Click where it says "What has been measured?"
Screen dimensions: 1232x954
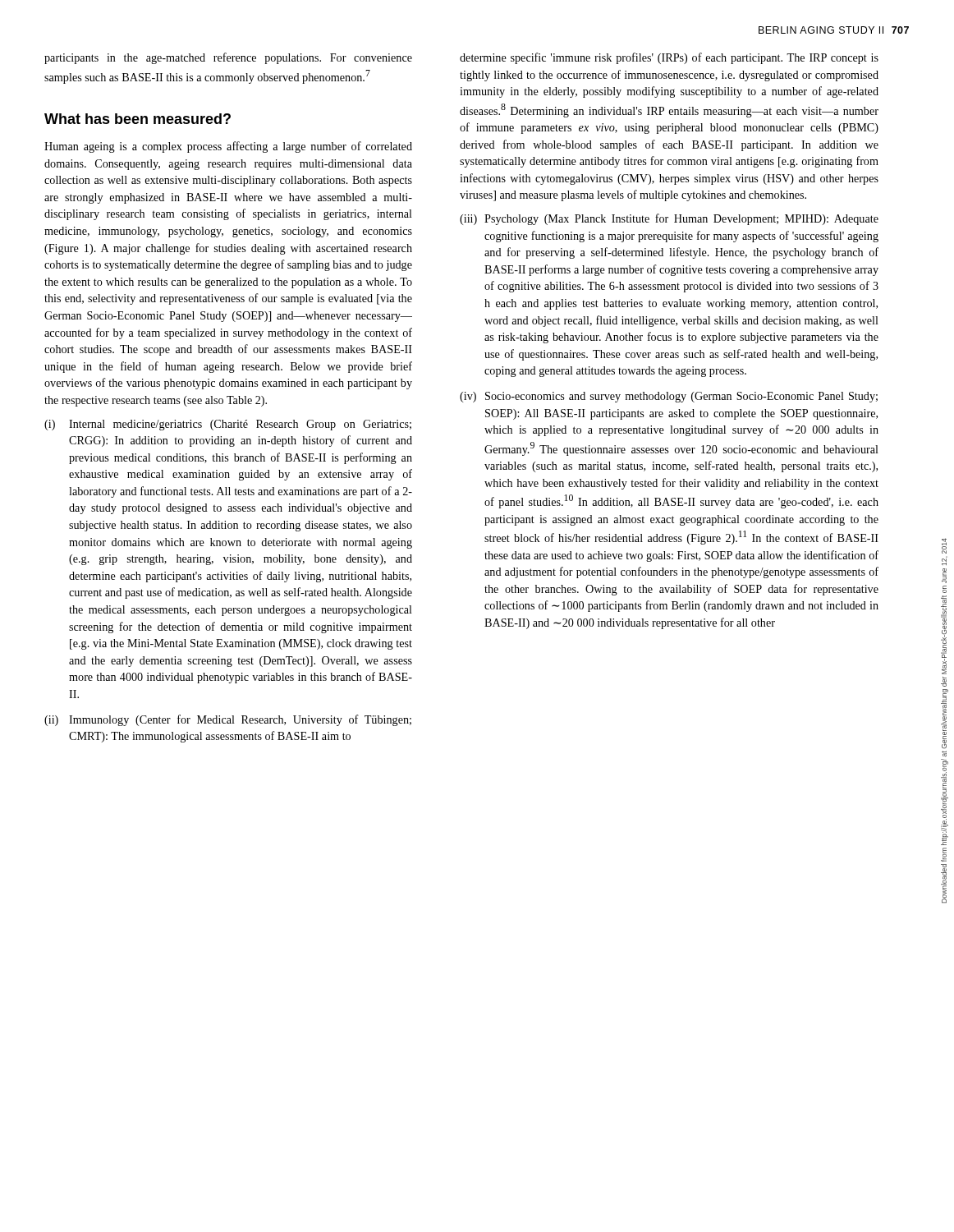point(138,119)
